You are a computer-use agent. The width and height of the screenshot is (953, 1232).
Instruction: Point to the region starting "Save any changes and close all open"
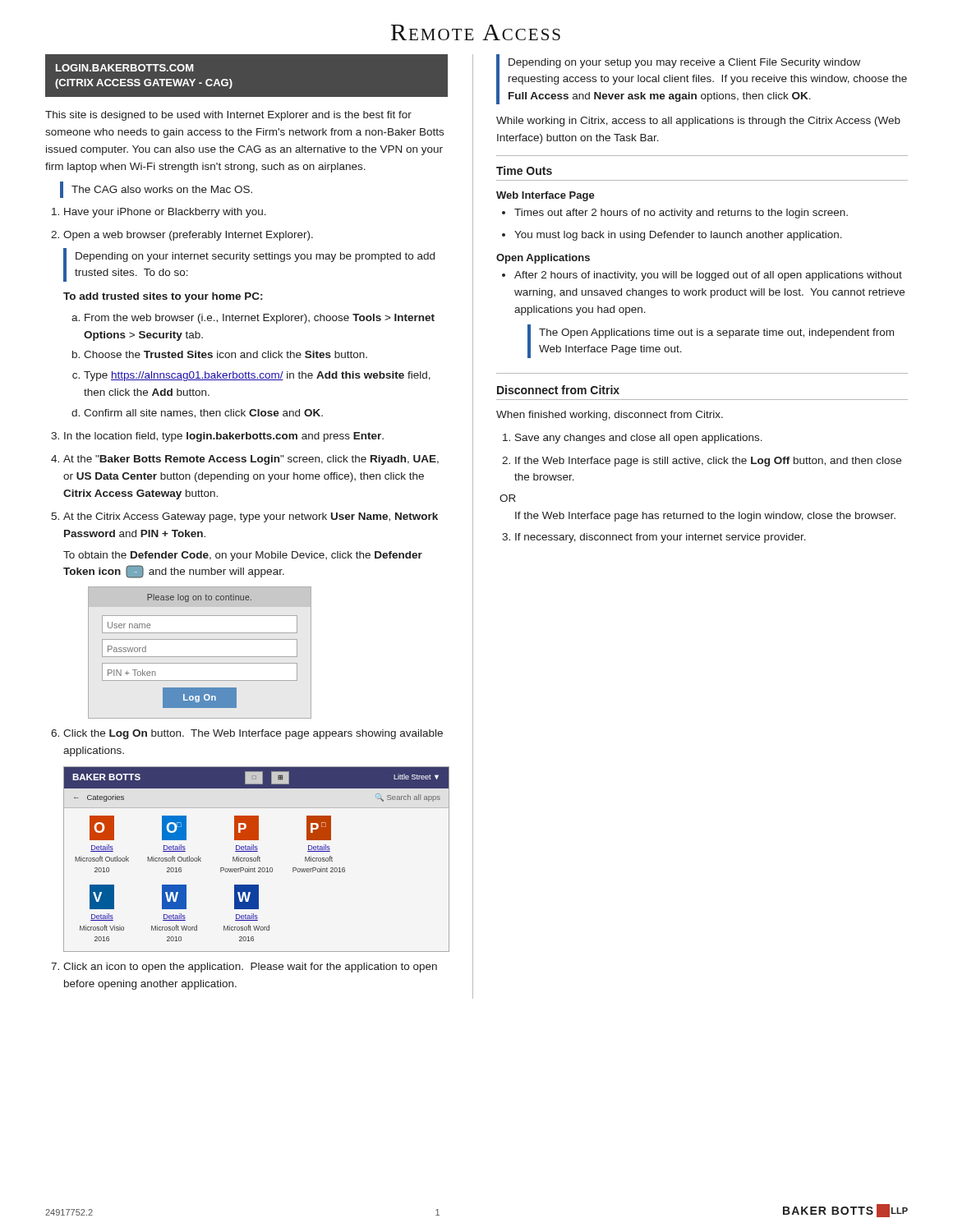(x=639, y=437)
